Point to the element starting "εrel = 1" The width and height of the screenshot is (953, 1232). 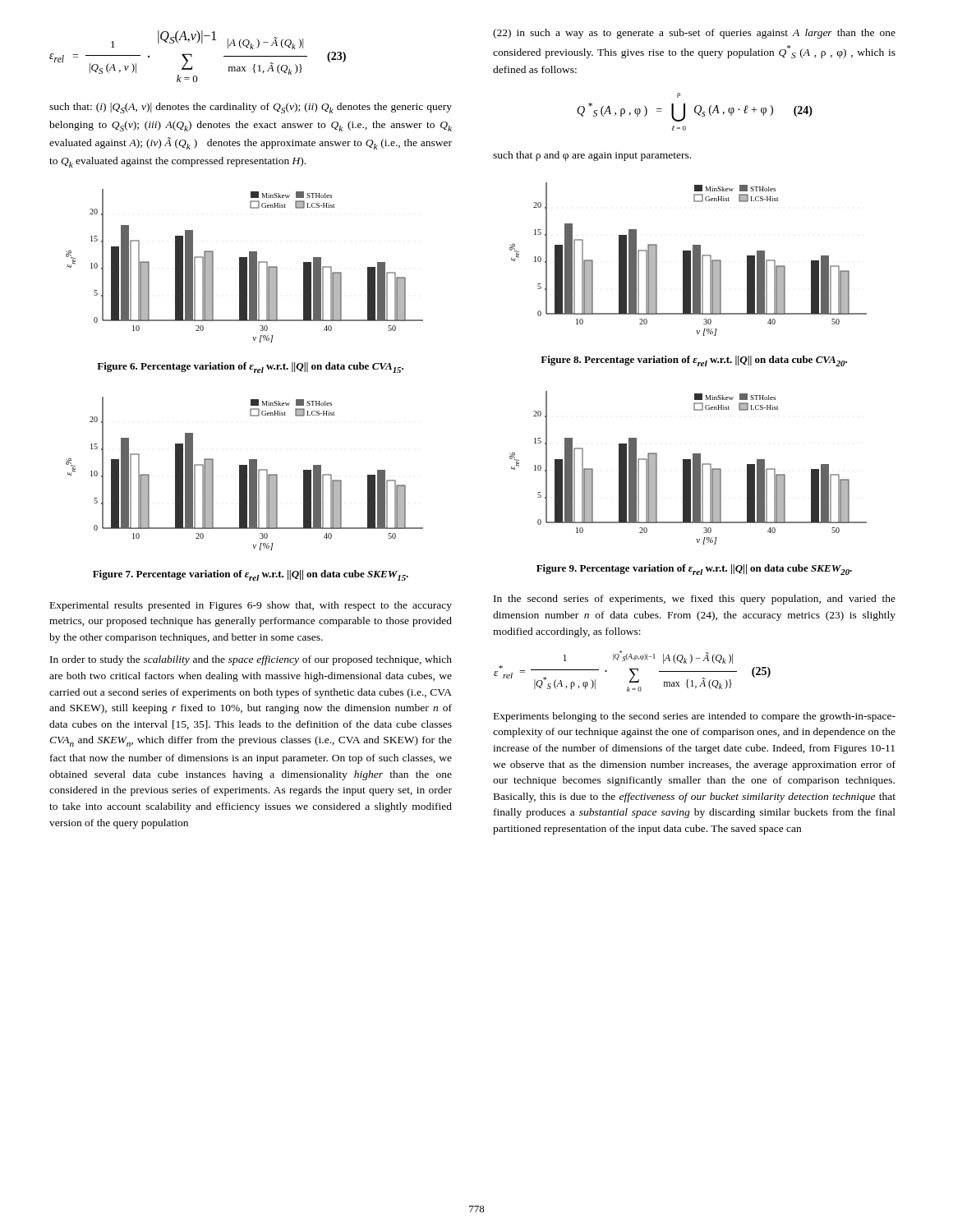pyautogui.click(x=198, y=56)
